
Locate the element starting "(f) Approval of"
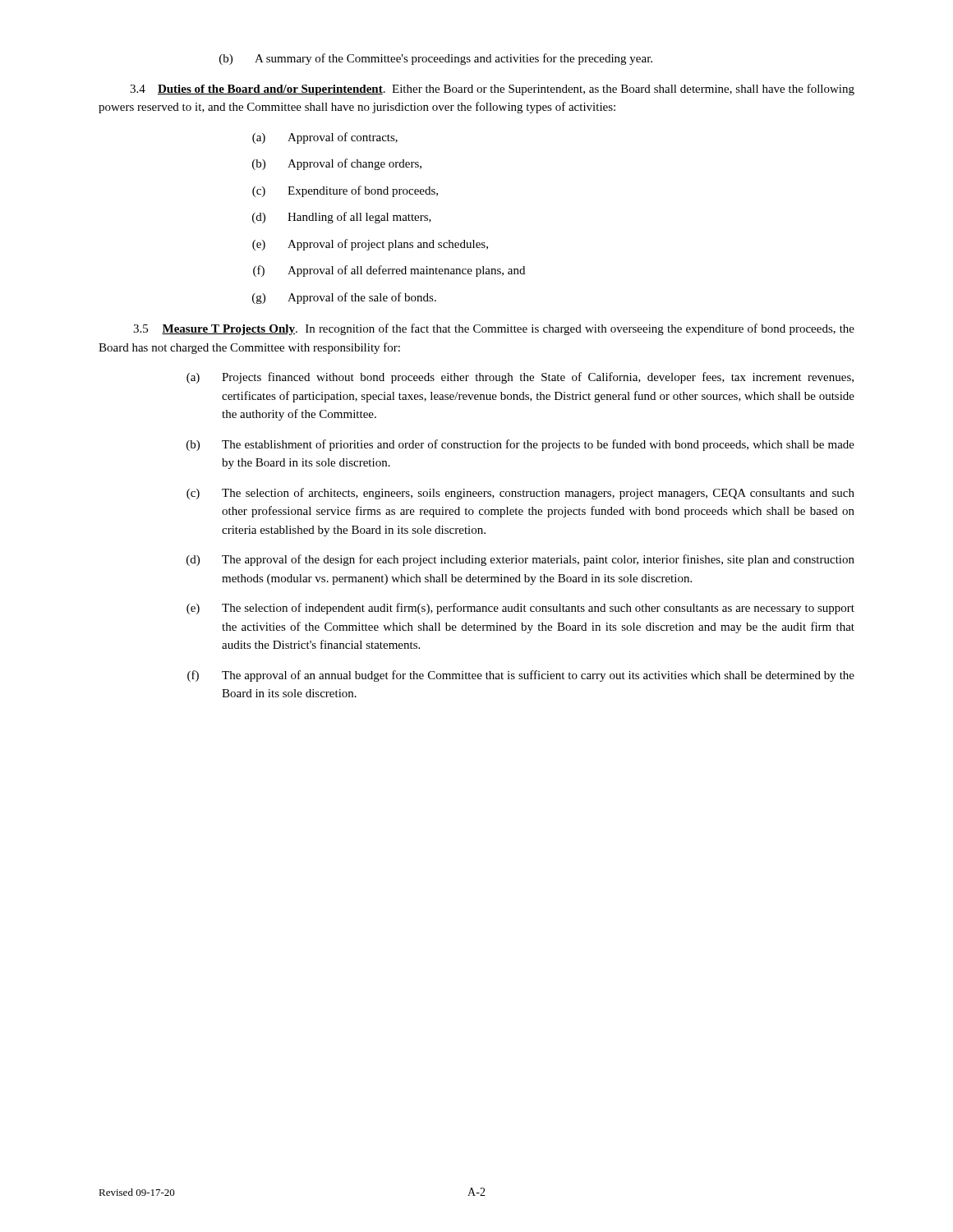coord(378,270)
